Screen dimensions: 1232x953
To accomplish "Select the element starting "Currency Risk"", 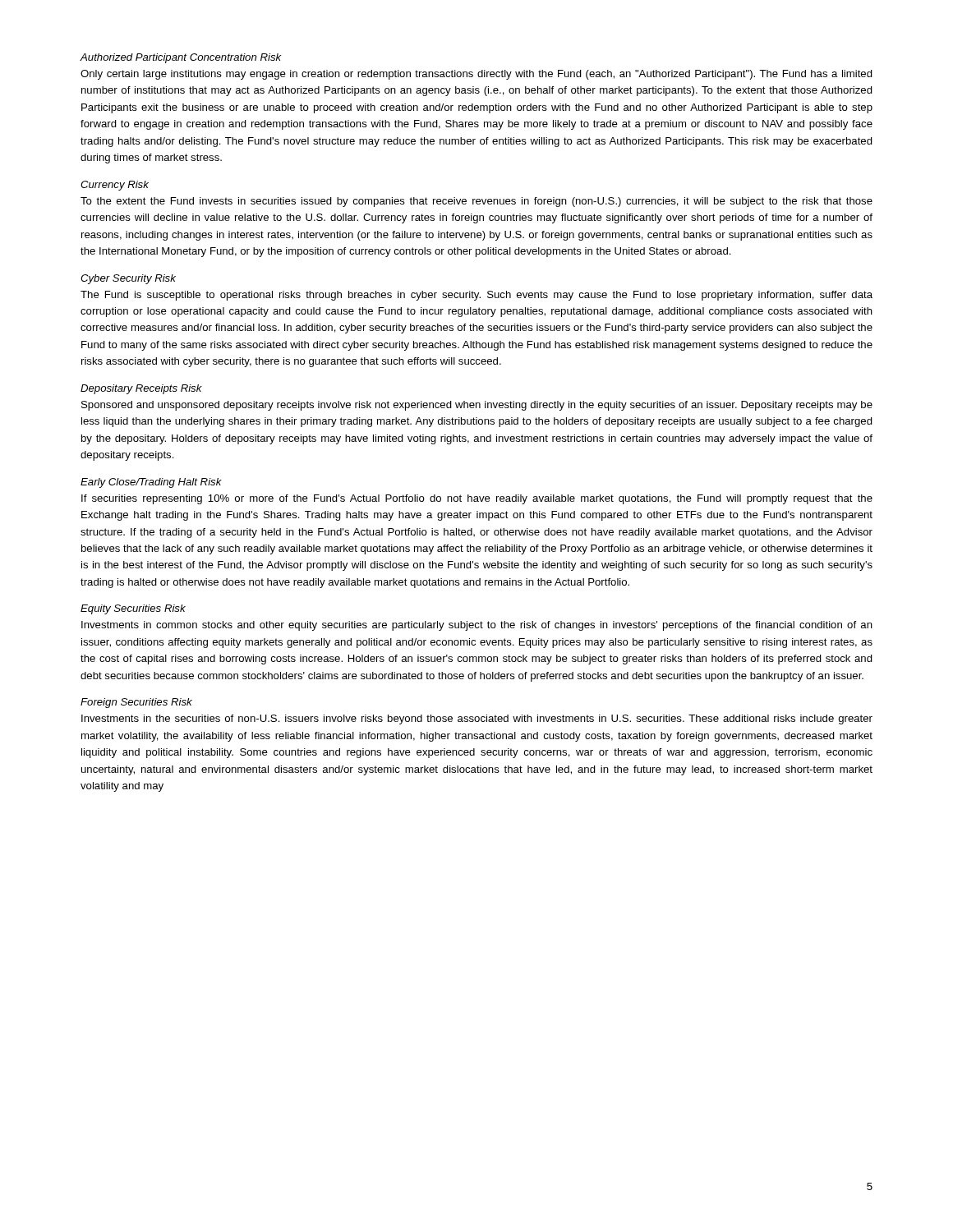I will point(115,184).
